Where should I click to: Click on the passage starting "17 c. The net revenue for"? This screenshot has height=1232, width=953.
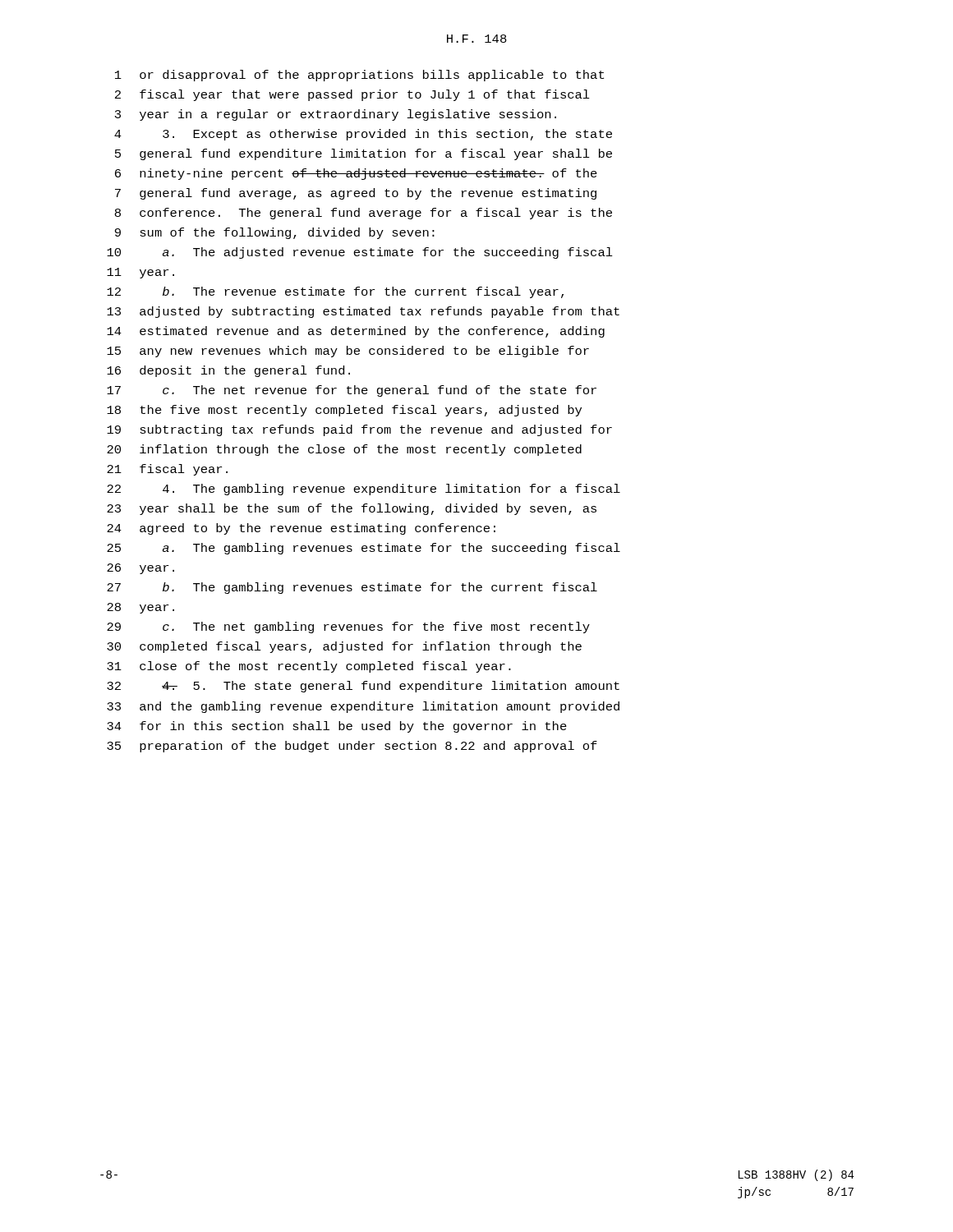(x=476, y=391)
